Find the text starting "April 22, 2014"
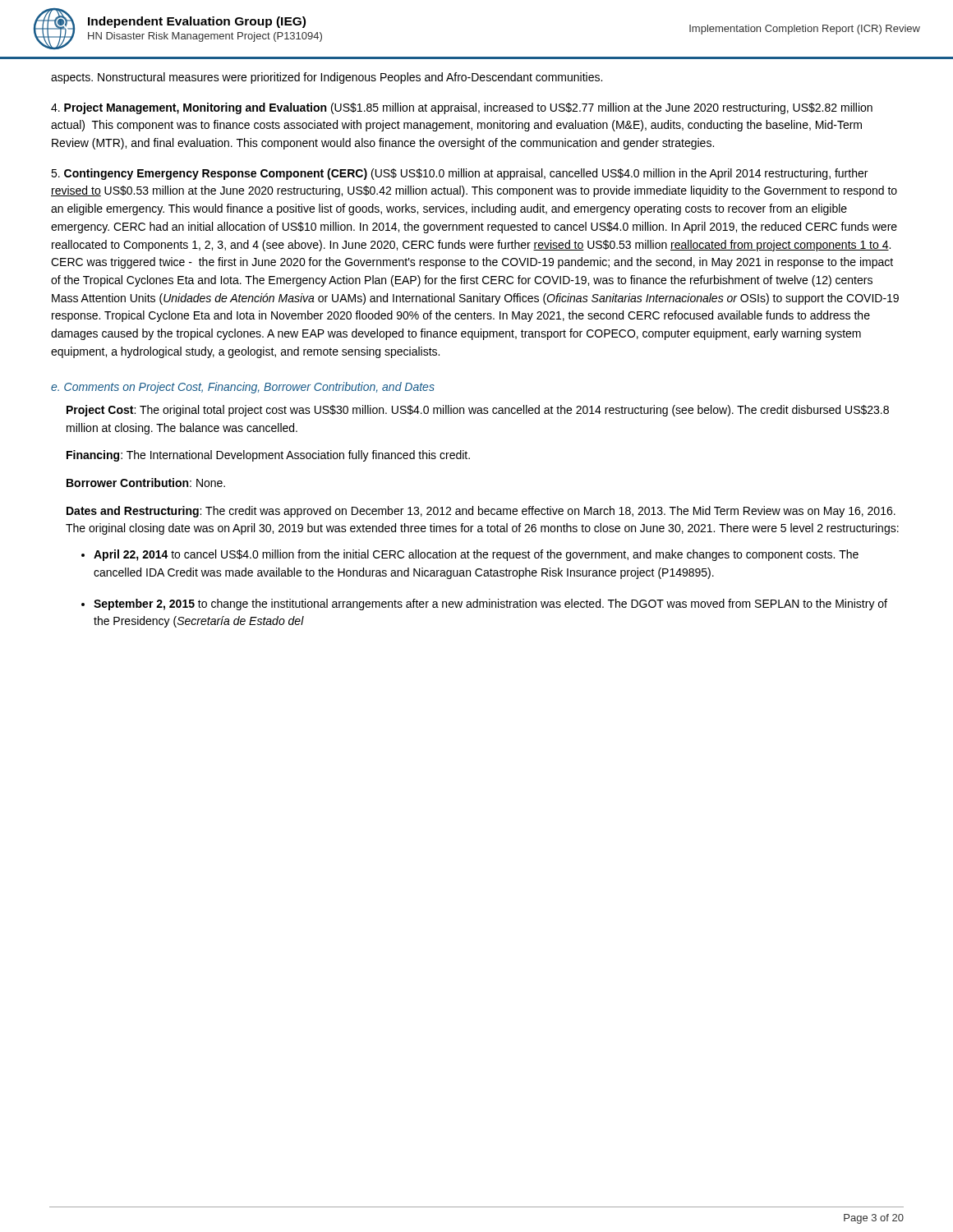 pyautogui.click(x=476, y=563)
